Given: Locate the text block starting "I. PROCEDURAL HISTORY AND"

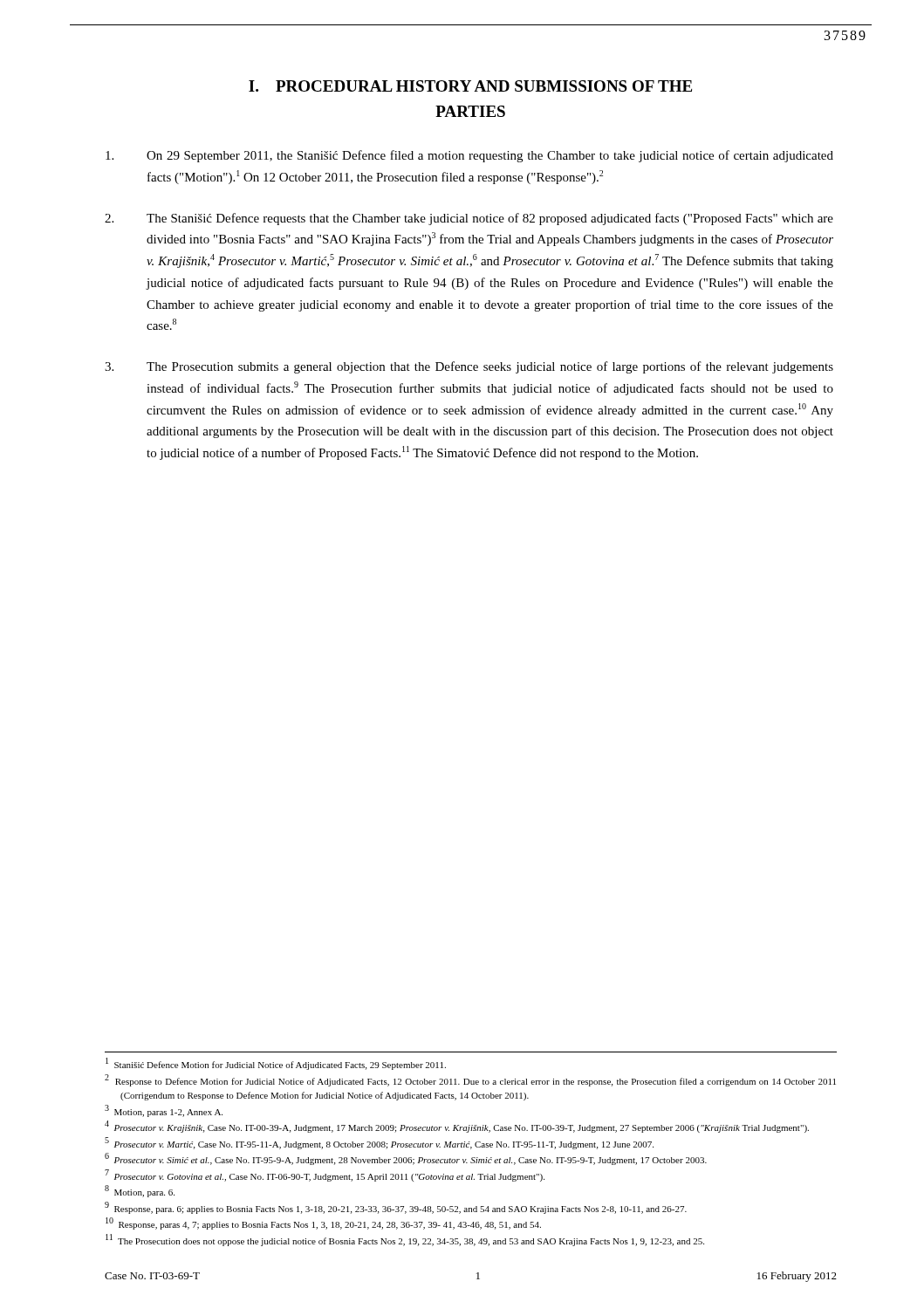Looking at the screenshot, I should point(471,99).
